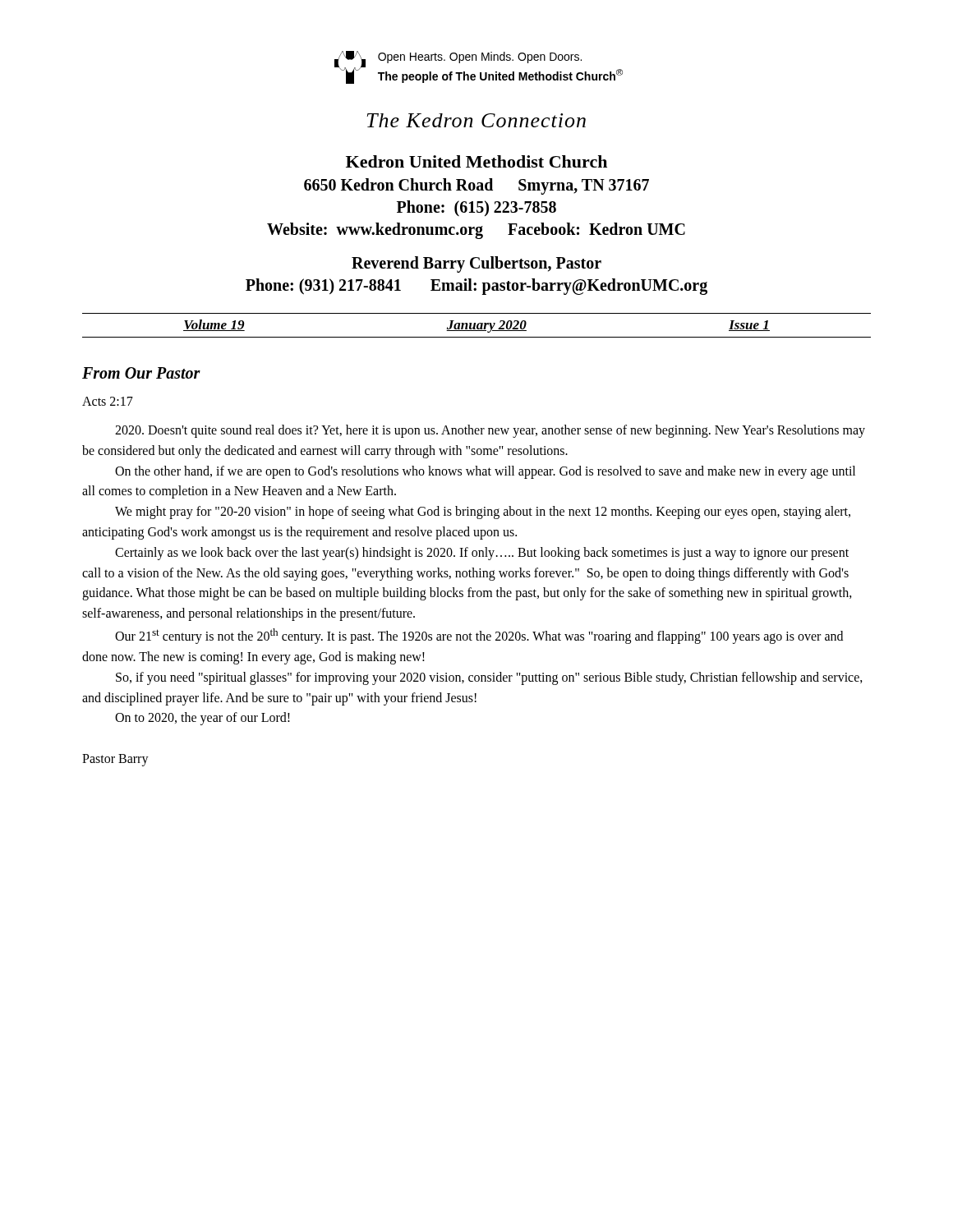953x1232 pixels.
Task: Find the block on this page that starts "Kedron United Methodist"
Action: tap(476, 195)
